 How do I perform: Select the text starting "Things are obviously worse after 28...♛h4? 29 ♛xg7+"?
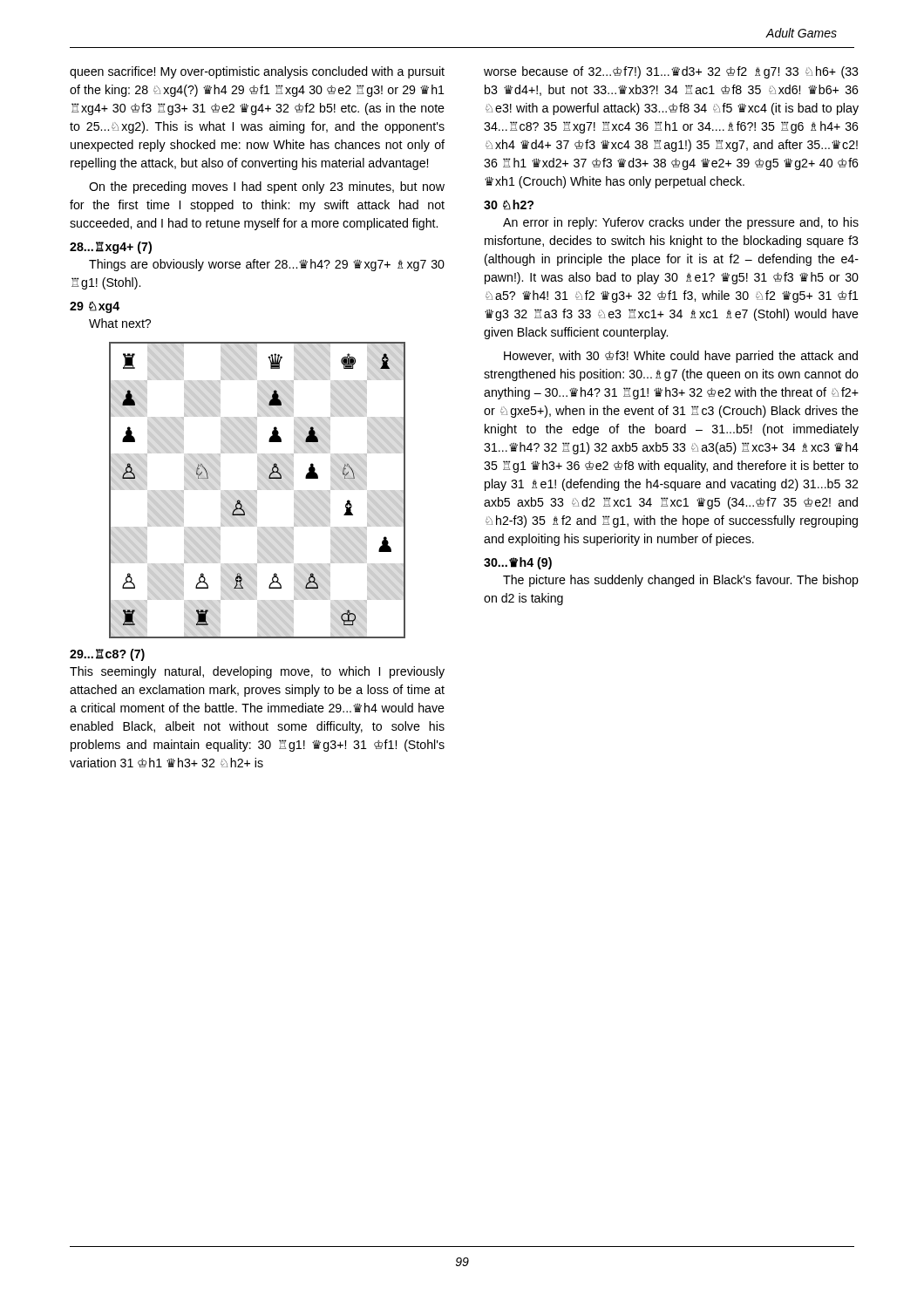(257, 274)
